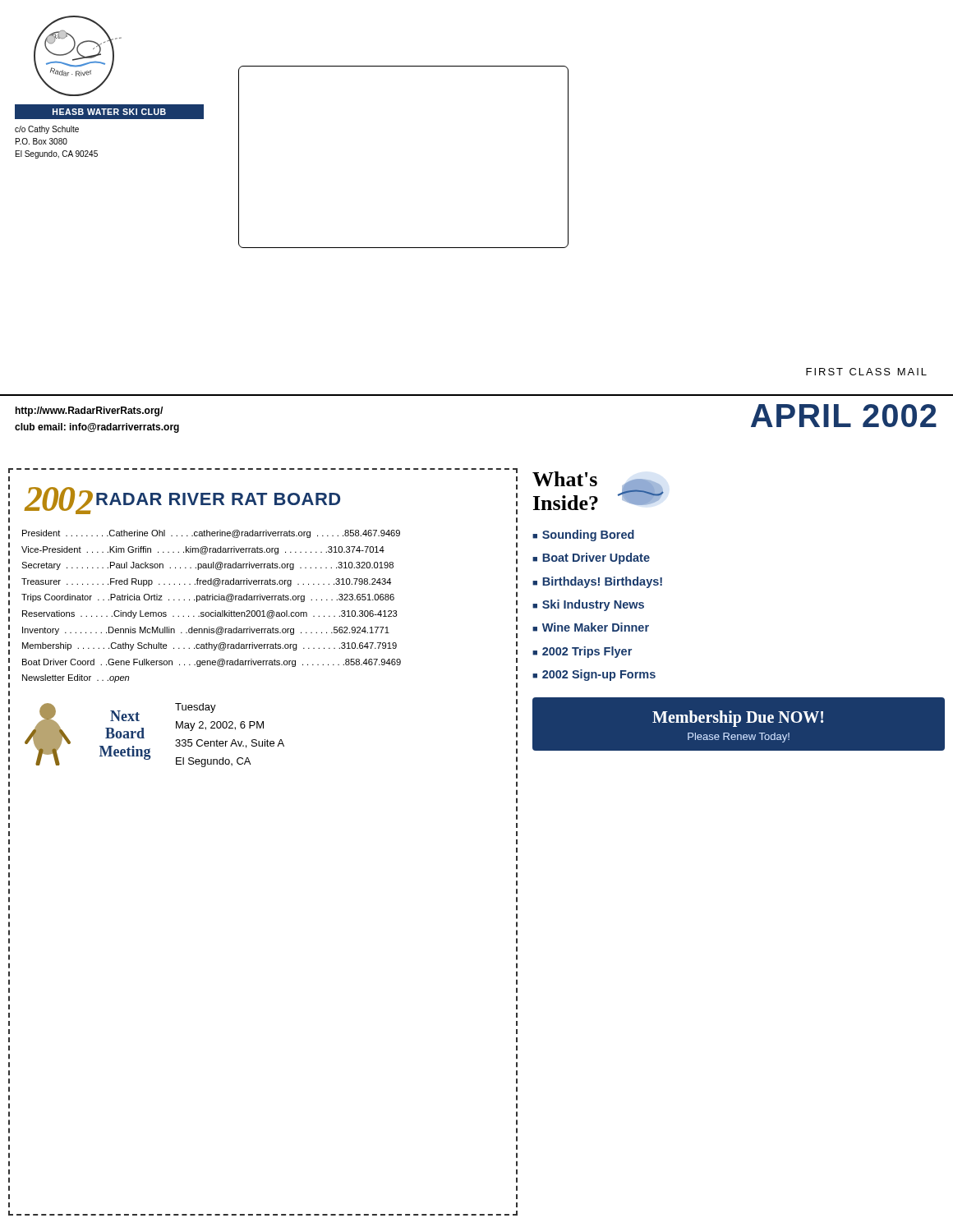Image resolution: width=953 pixels, height=1232 pixels.
Task: Find the text containing "FIRST CLASS MAIL"
Action: (867, 372)
